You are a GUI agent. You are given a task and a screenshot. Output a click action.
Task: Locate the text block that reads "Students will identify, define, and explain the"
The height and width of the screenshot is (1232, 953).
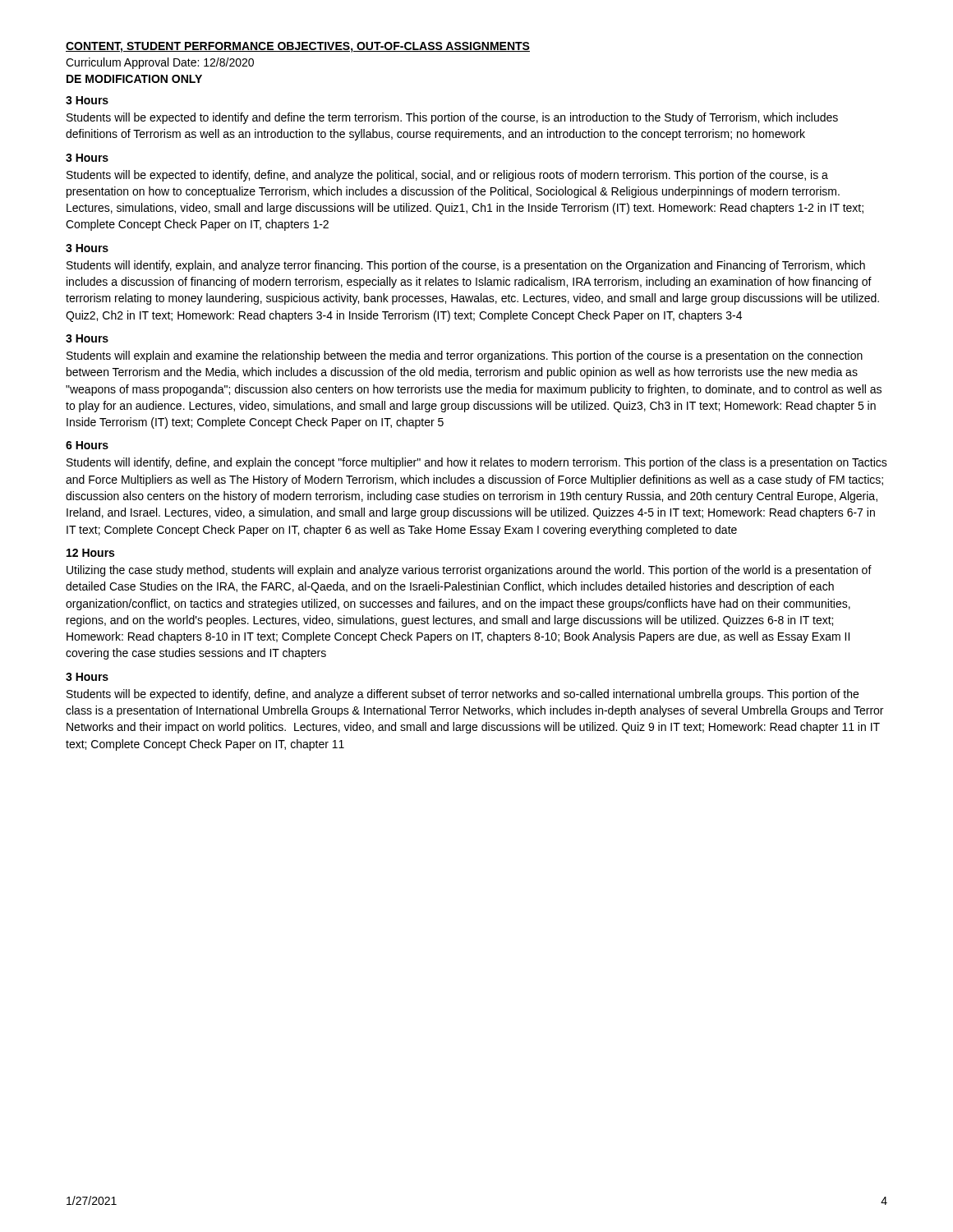click(x=476, y=496)
